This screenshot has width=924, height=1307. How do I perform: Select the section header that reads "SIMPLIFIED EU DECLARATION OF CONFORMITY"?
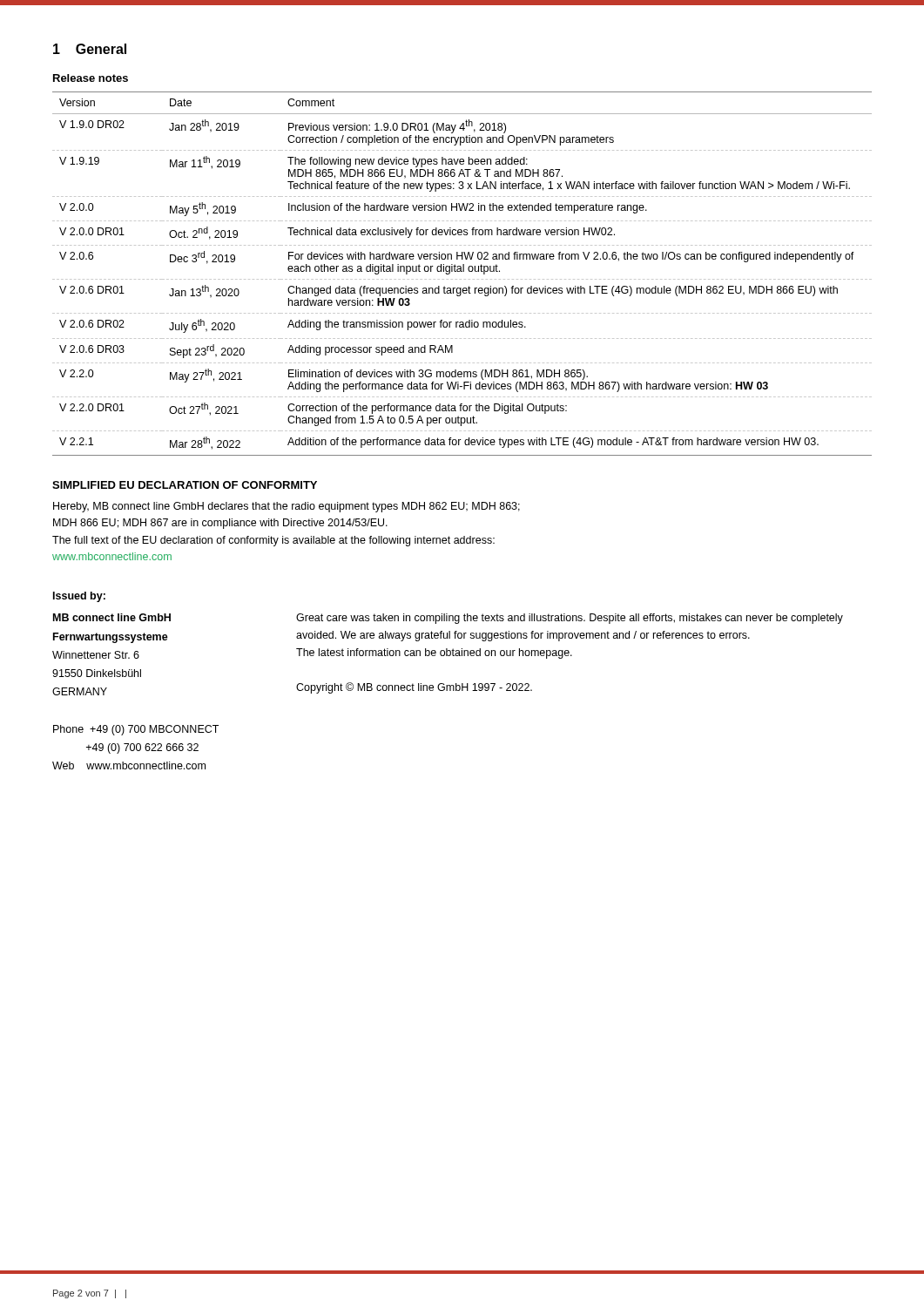click(185, 485)
